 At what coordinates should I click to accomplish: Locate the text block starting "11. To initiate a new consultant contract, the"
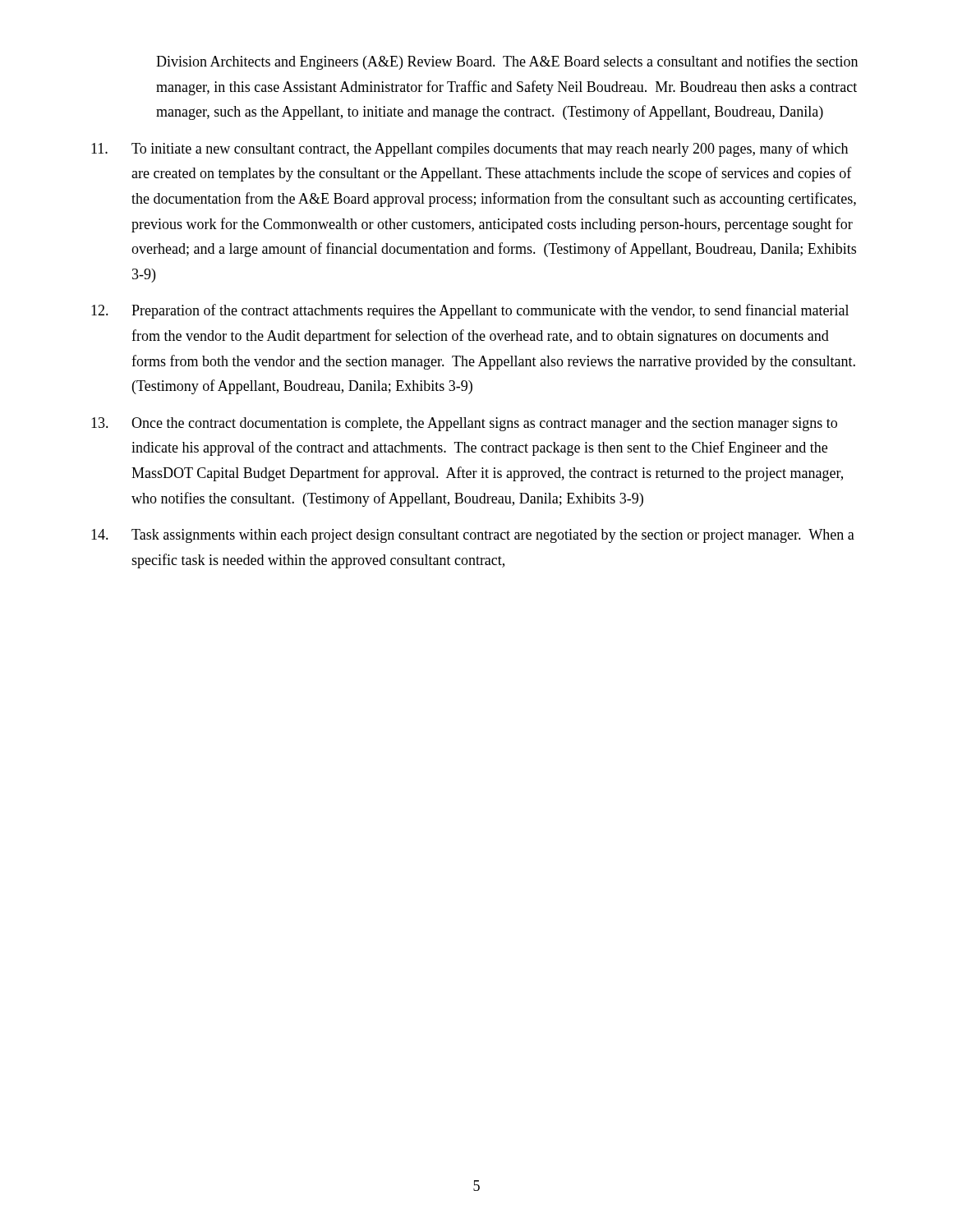(x=476, y=212)
